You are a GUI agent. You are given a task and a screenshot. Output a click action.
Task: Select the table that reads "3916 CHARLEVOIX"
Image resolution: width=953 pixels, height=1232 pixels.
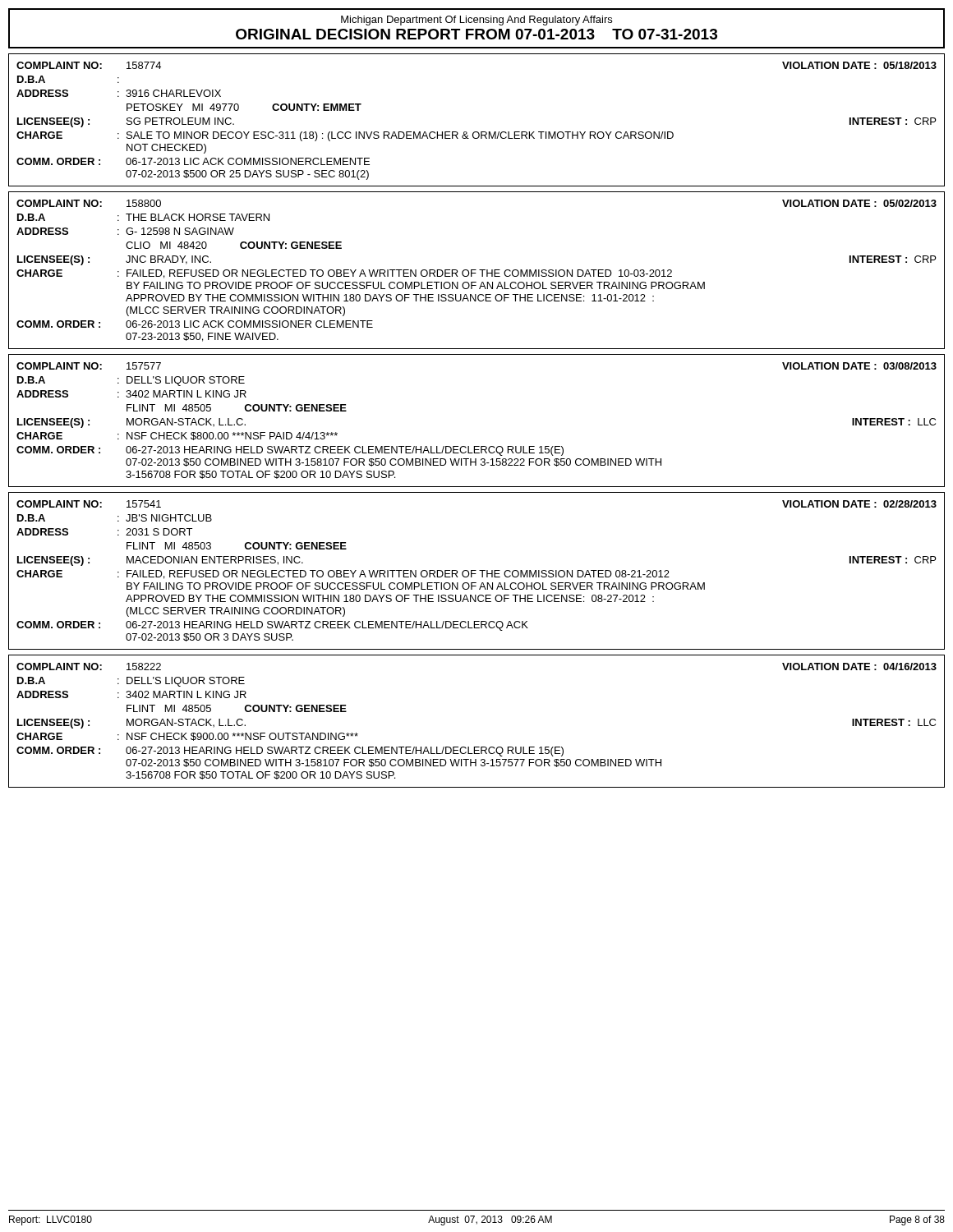[476, 120]
